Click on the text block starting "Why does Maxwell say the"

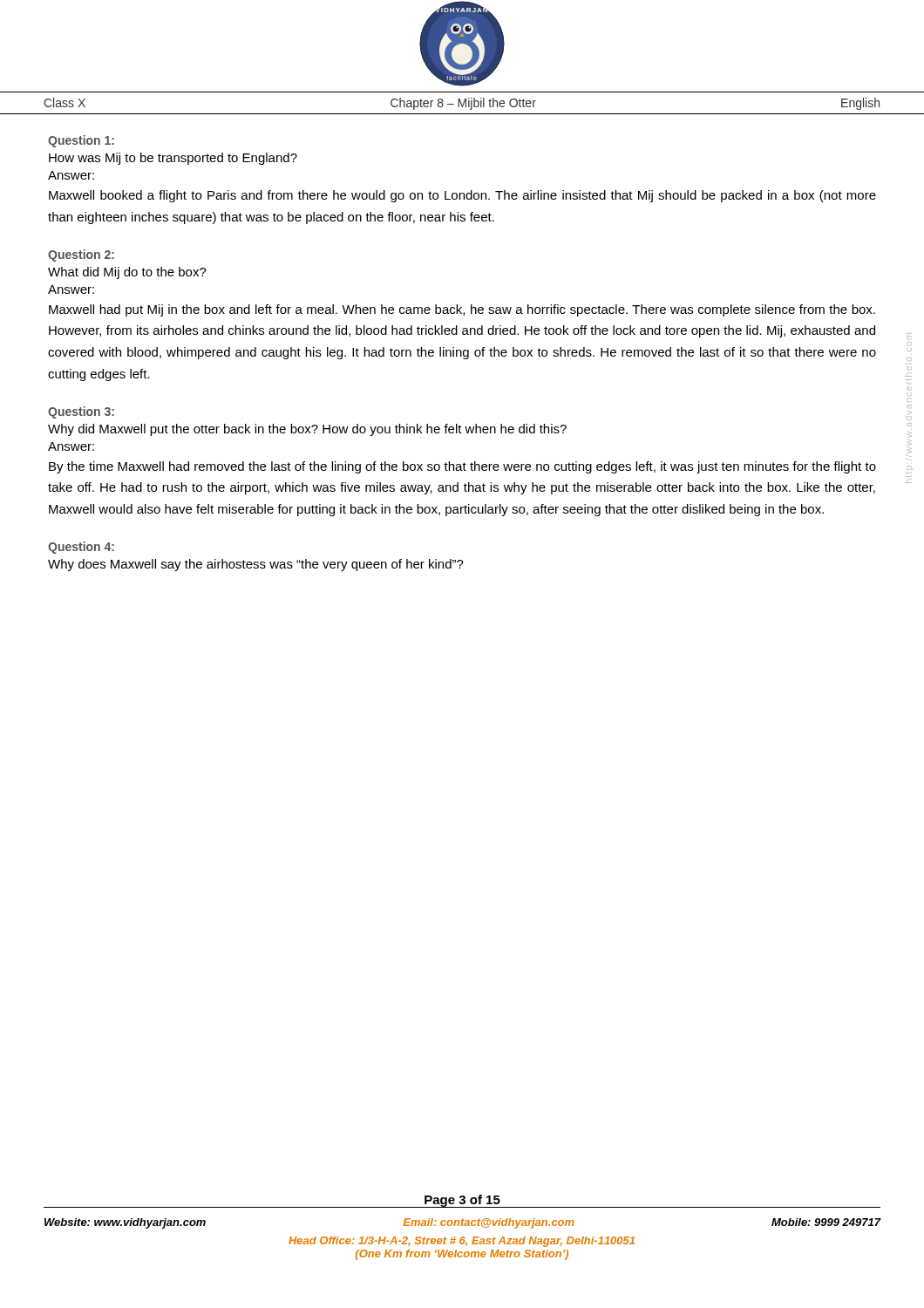click(x=256, y=564)
